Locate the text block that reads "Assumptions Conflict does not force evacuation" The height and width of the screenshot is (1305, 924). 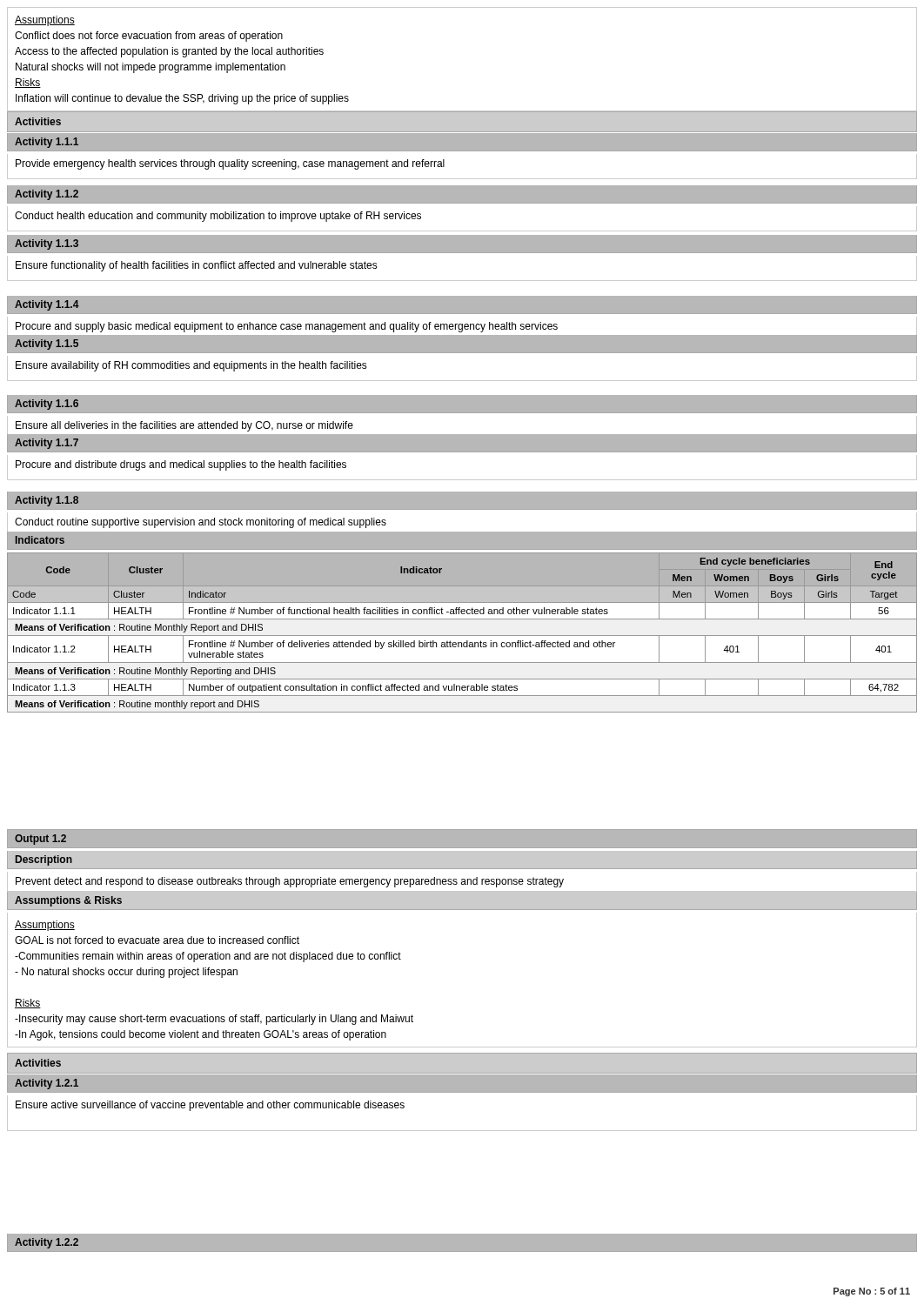tap(182, 59)
